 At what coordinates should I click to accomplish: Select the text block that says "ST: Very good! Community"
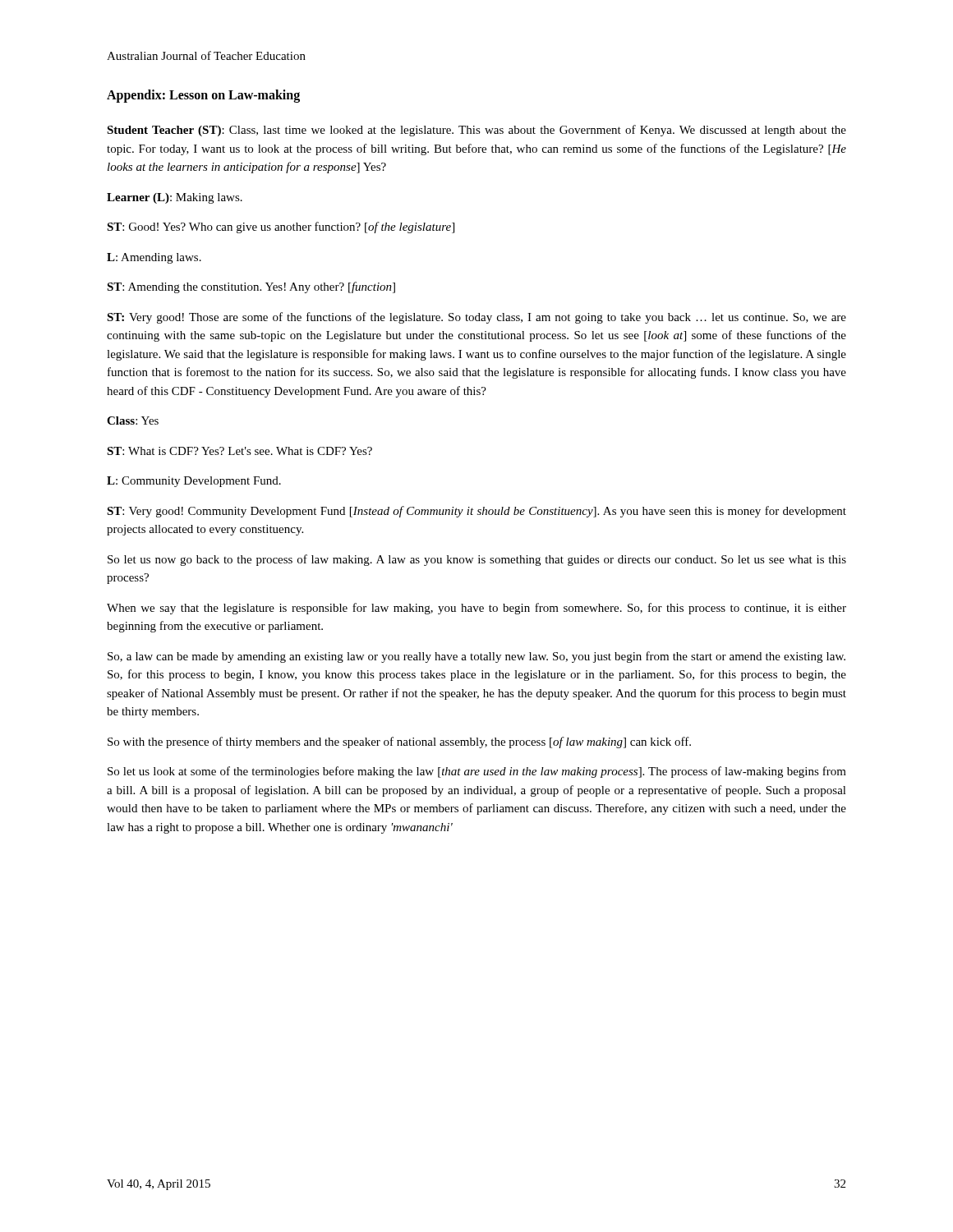pyautogui.click(x=476, y=520)
